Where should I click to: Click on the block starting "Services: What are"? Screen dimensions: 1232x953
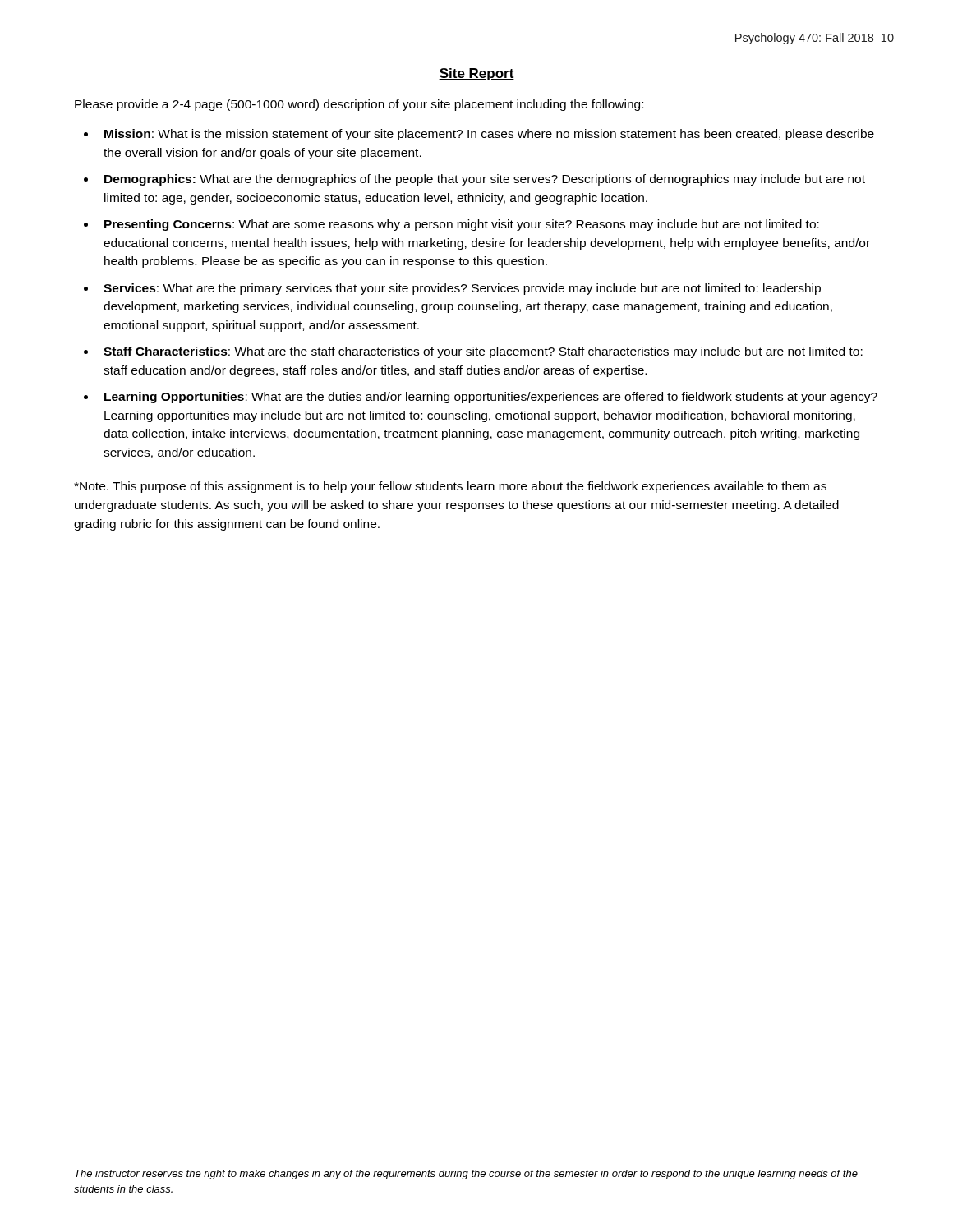(468, 306)
